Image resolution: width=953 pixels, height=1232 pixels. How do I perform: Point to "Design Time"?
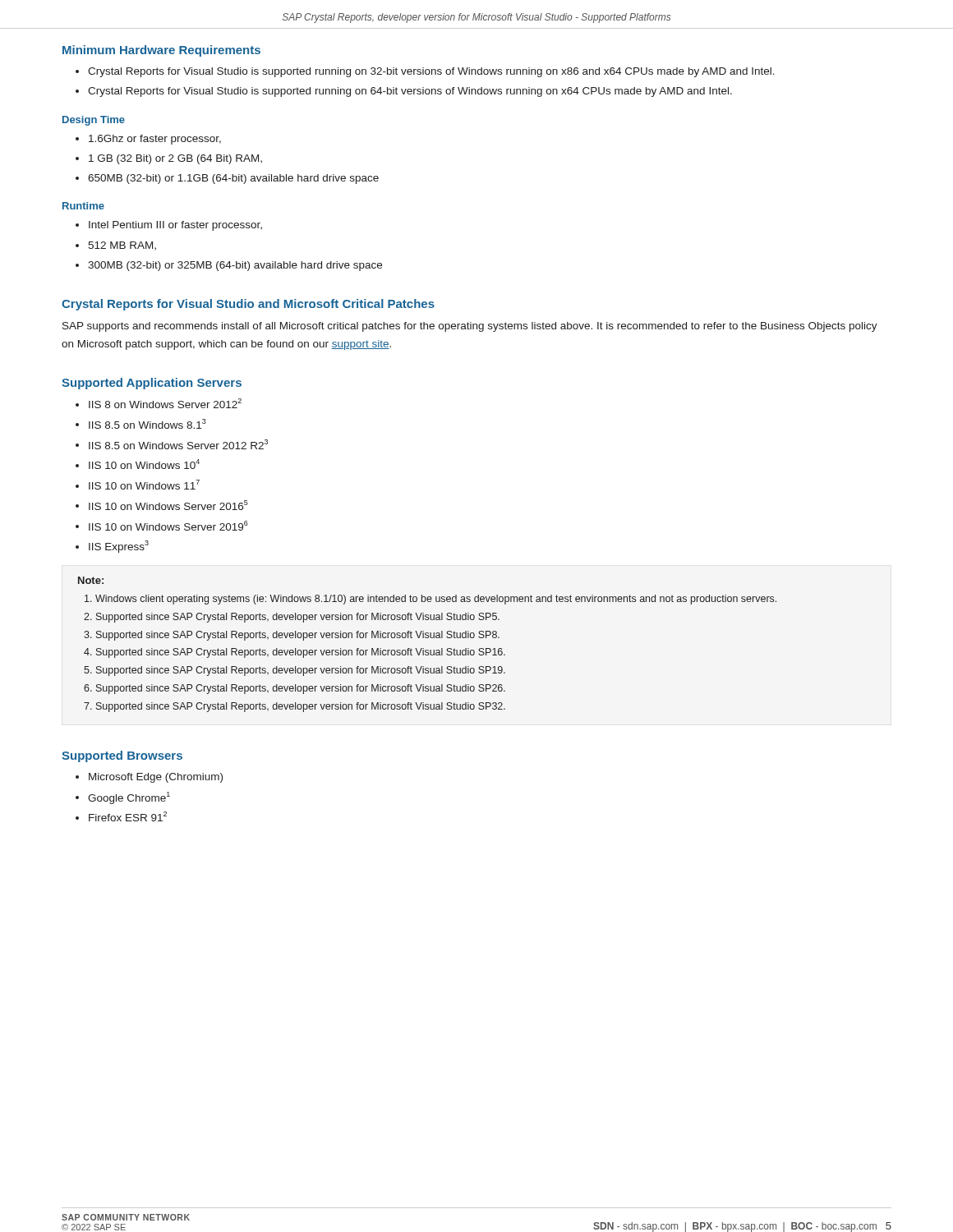(93, 119)
